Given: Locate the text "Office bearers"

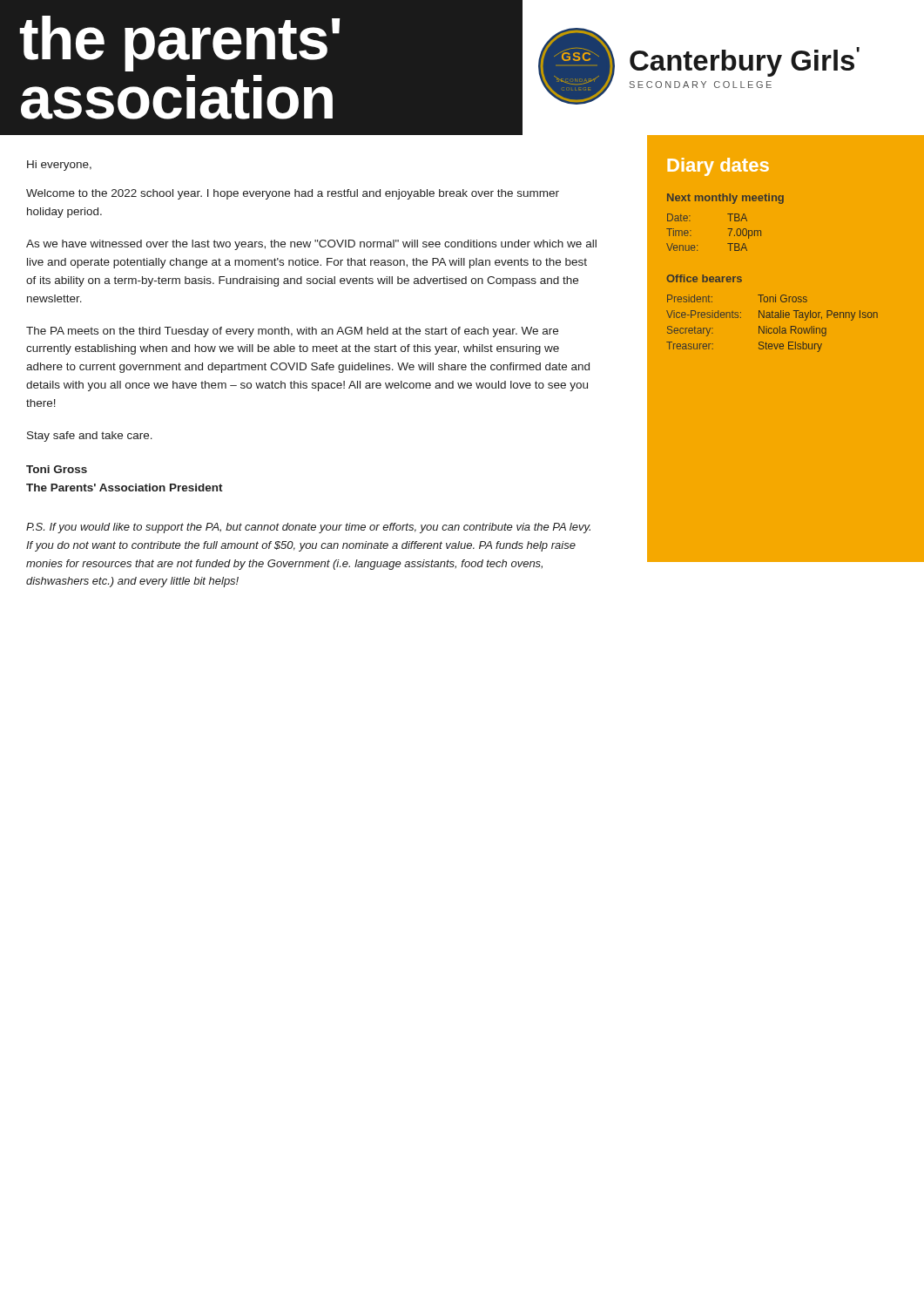Looking at the screenshot, I should 704,278.
